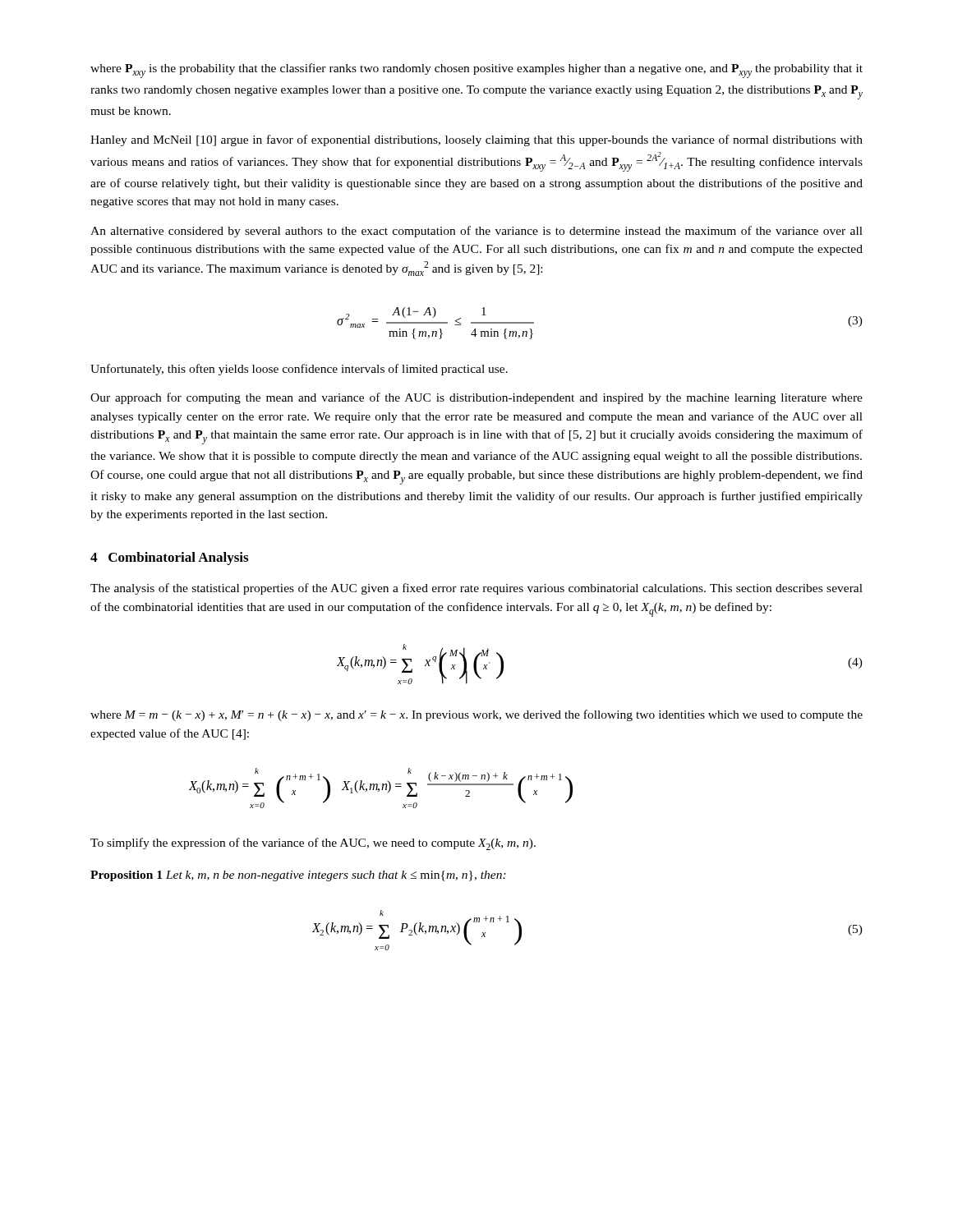Image resolution: width=953 pixels, height=1232 pixels.
Task: Locate the text block with the text "The analysis of the statistical properties of the"
Action: (x=476, y=599)
